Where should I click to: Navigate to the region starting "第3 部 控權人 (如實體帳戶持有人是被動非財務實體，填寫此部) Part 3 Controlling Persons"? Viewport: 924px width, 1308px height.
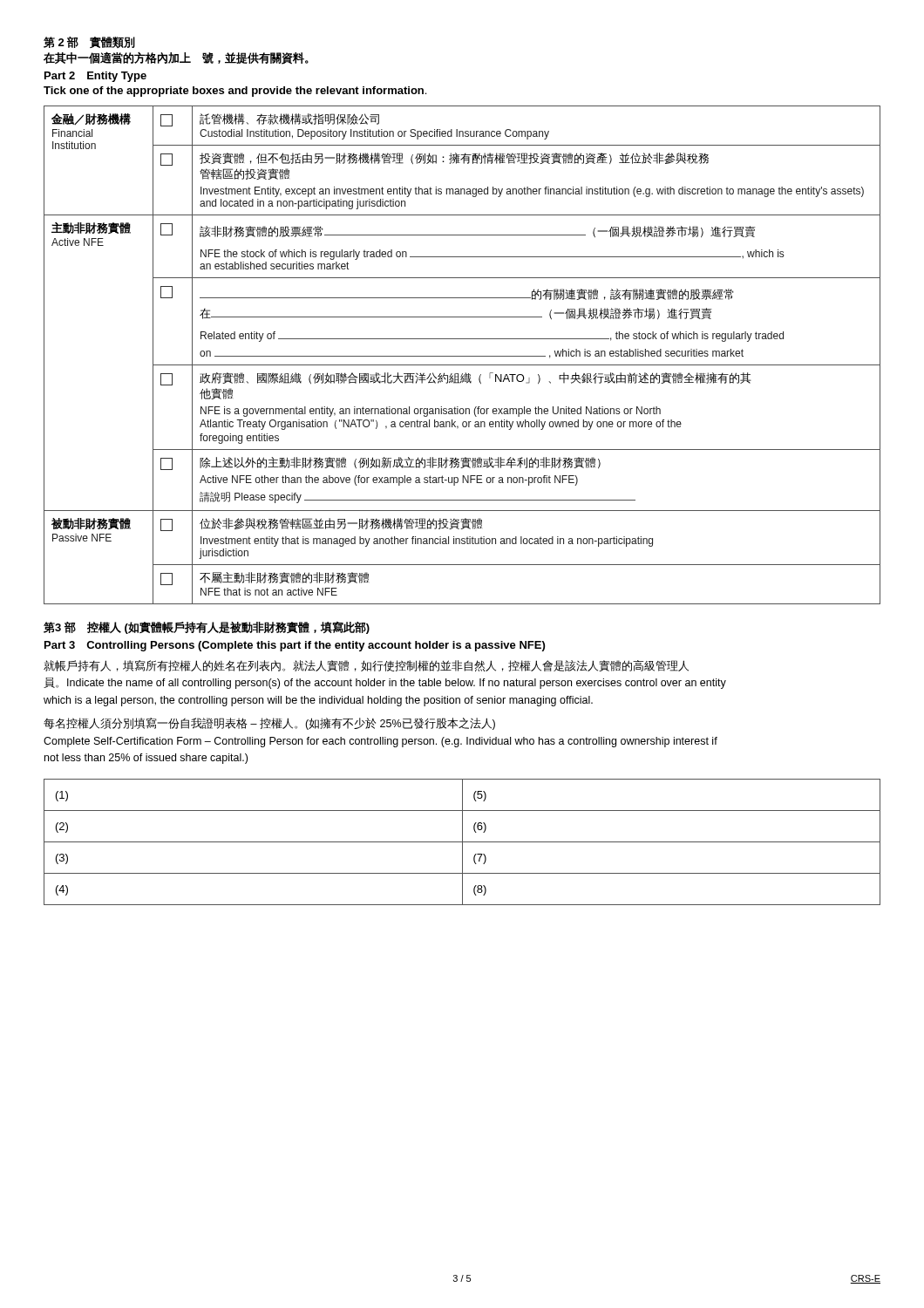462,637
